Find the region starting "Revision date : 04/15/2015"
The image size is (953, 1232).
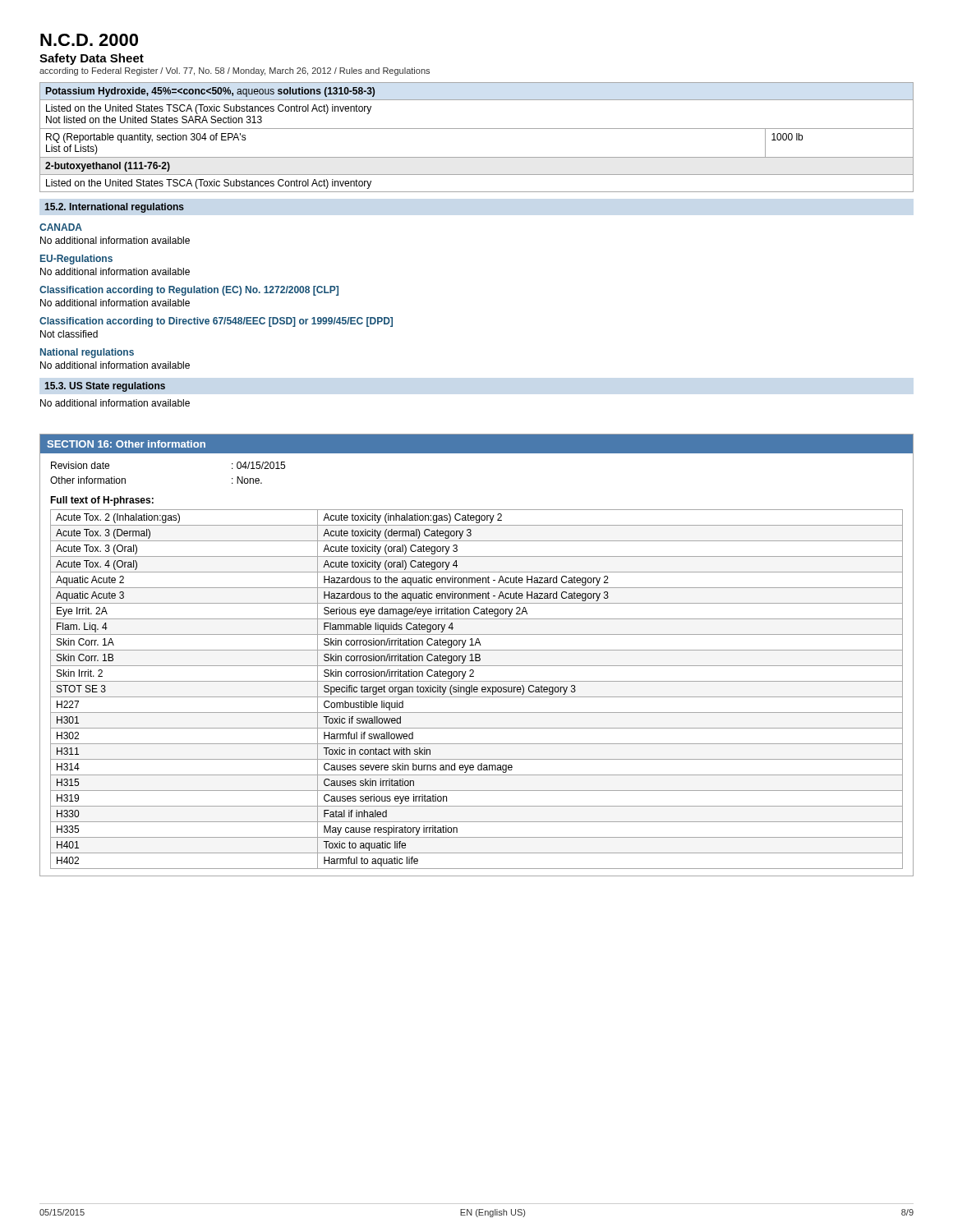coord(78,465)
